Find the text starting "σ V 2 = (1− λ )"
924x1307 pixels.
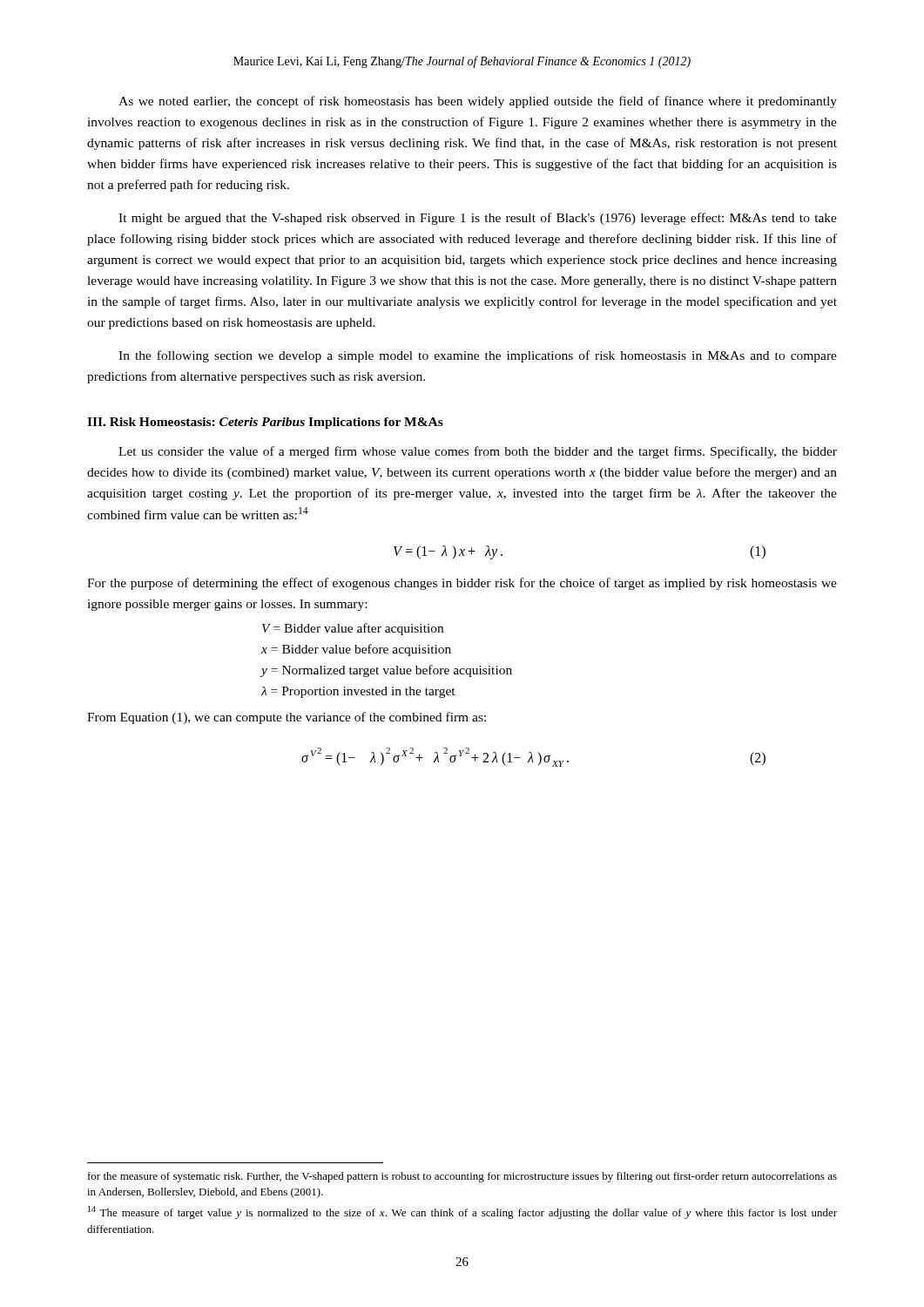[x=462, y=757]
